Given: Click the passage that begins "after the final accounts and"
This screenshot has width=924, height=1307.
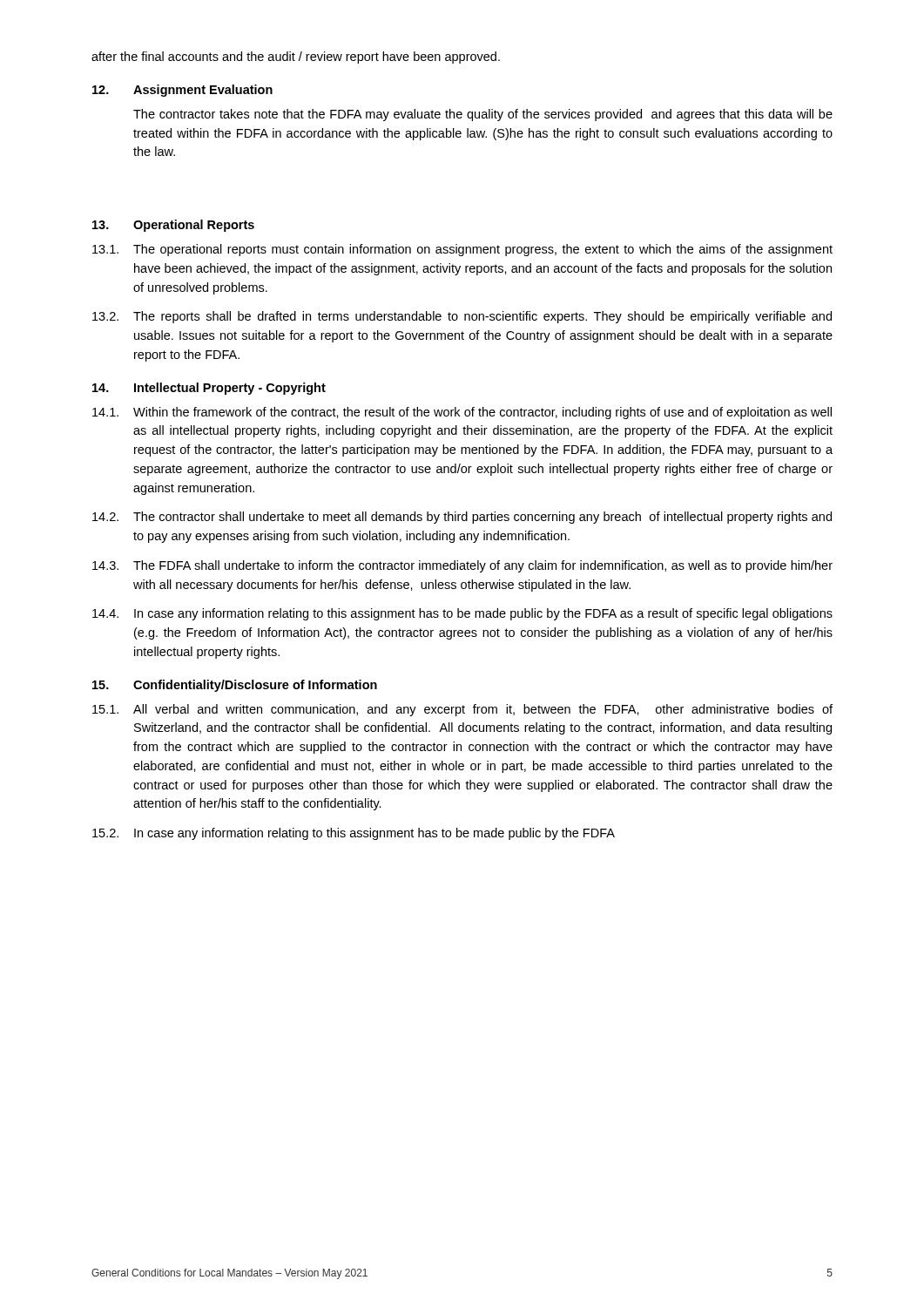Looking at the screenshot, I should (x=296, y=57).
